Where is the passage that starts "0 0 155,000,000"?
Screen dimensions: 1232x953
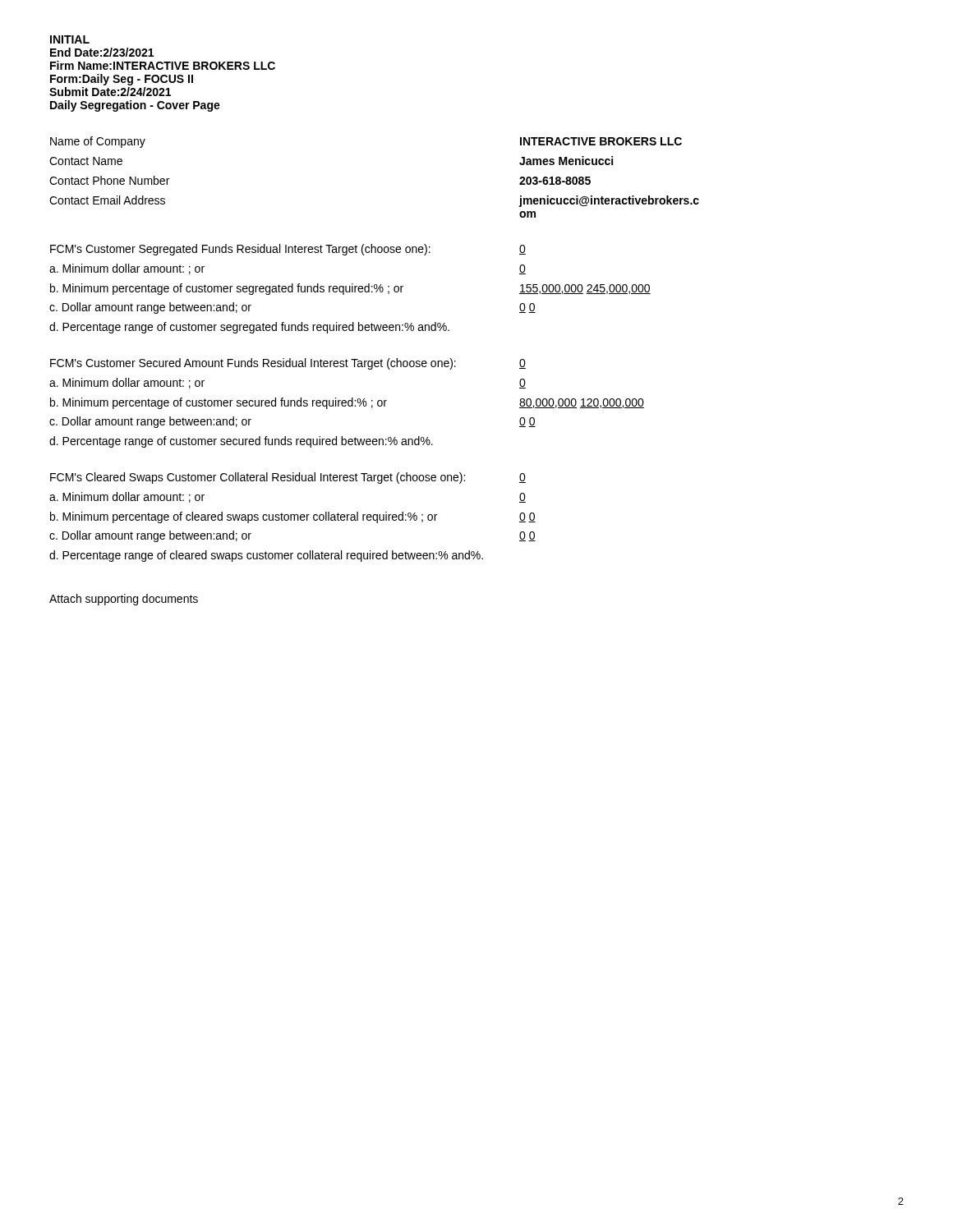585,278
